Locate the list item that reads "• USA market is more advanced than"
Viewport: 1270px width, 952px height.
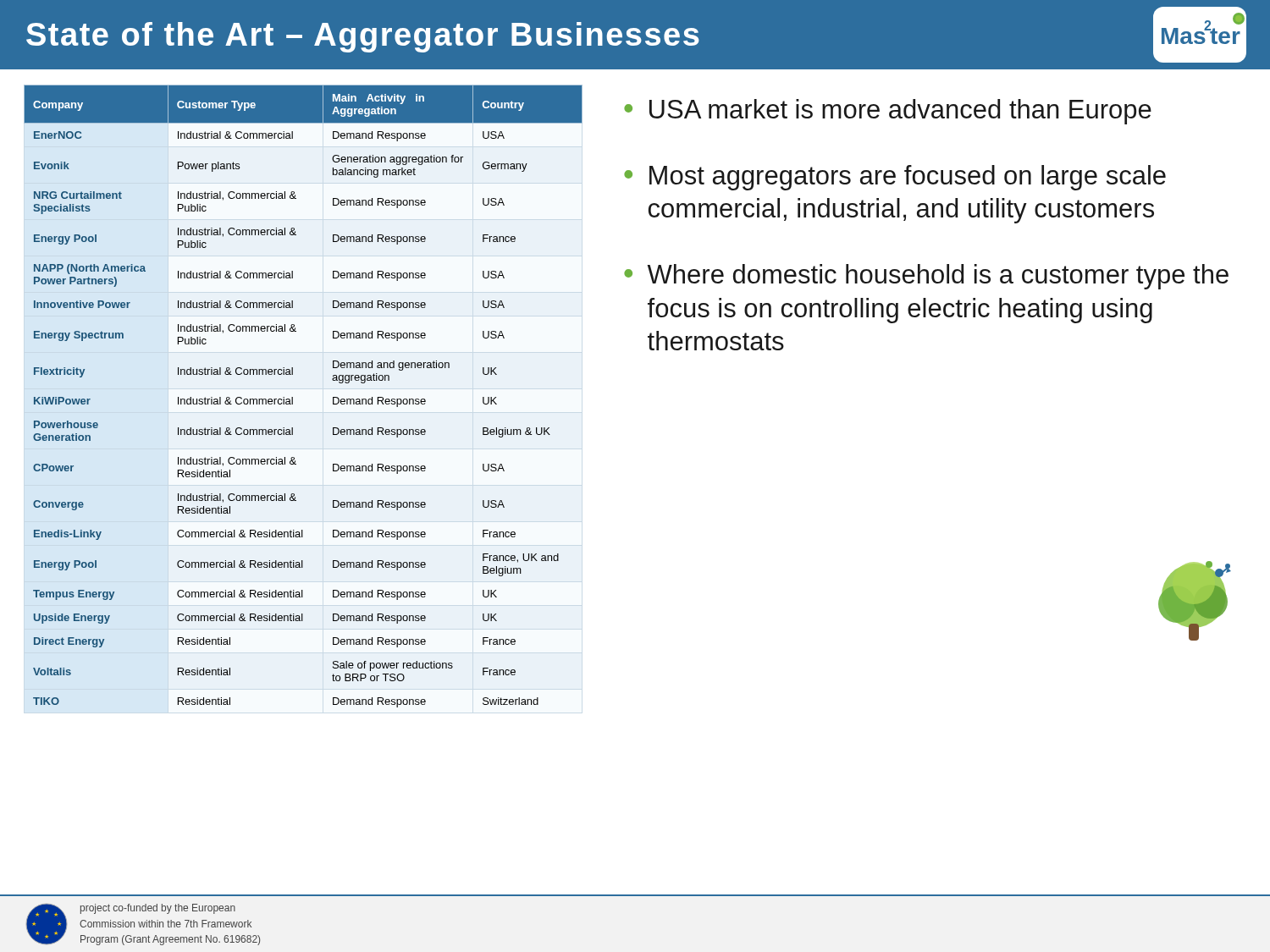(x=888, y=110)
